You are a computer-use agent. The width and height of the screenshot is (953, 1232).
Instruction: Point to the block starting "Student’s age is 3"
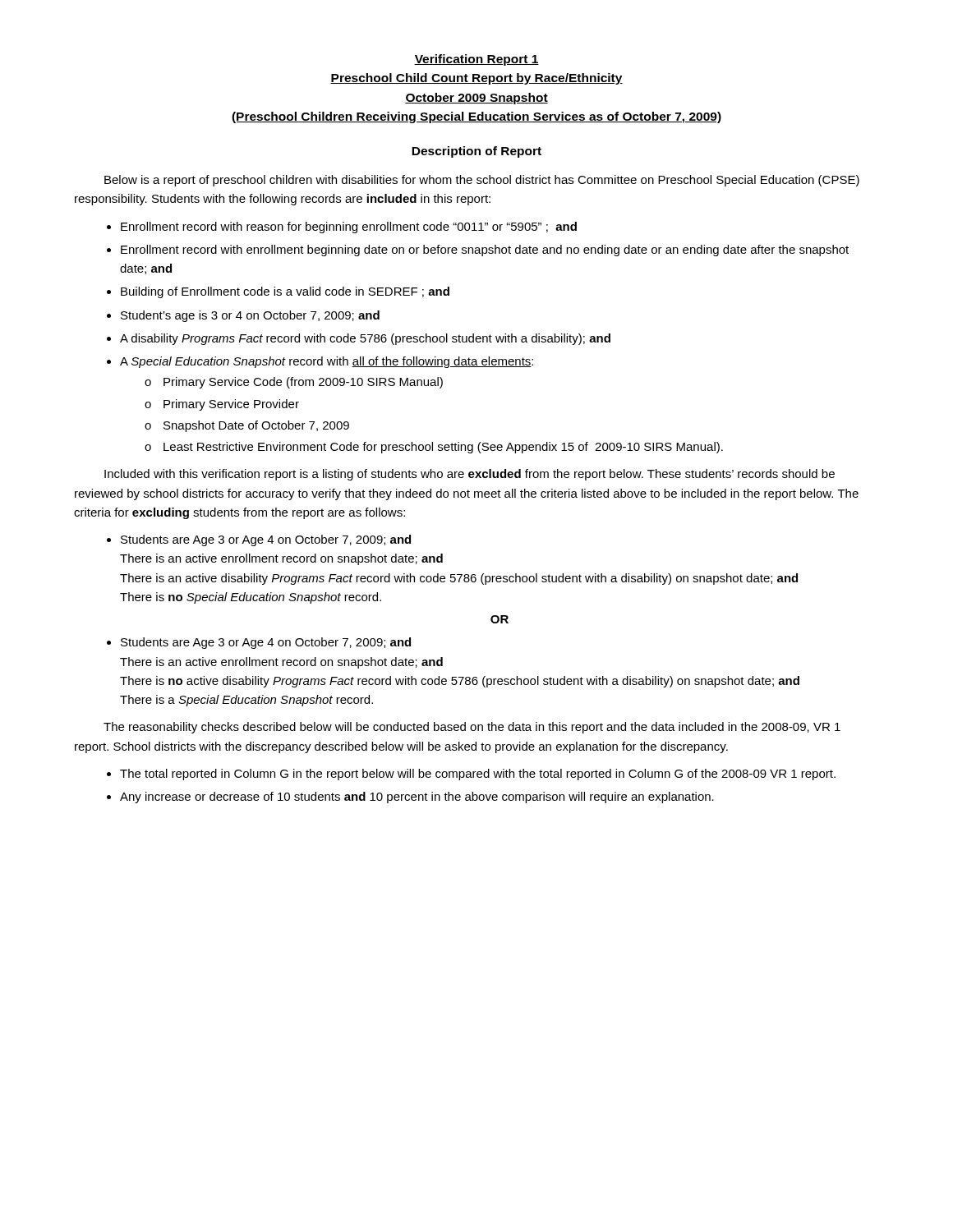pos(250,315)
